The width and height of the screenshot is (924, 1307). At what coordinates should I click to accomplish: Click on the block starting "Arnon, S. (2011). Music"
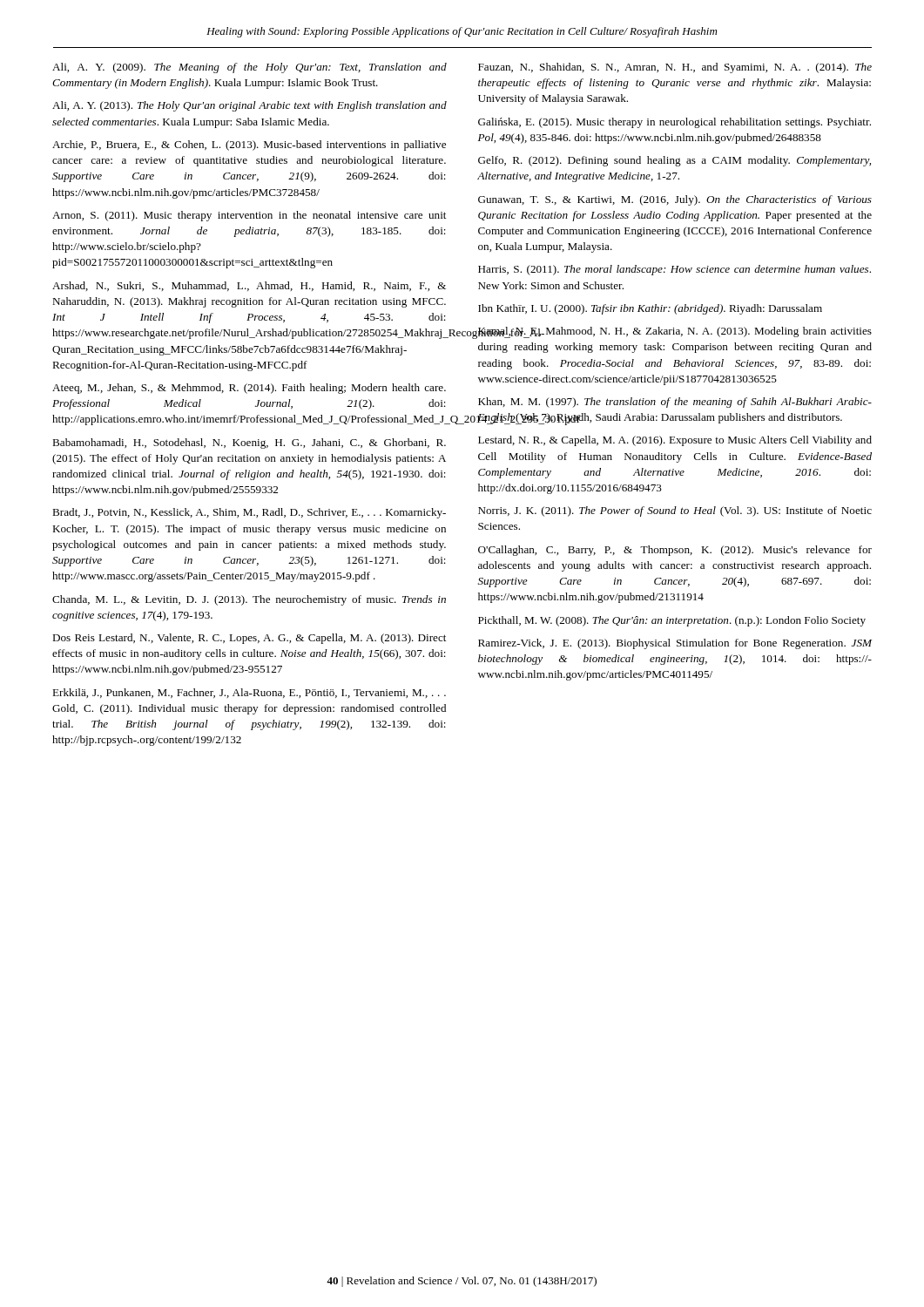[249, 238]
